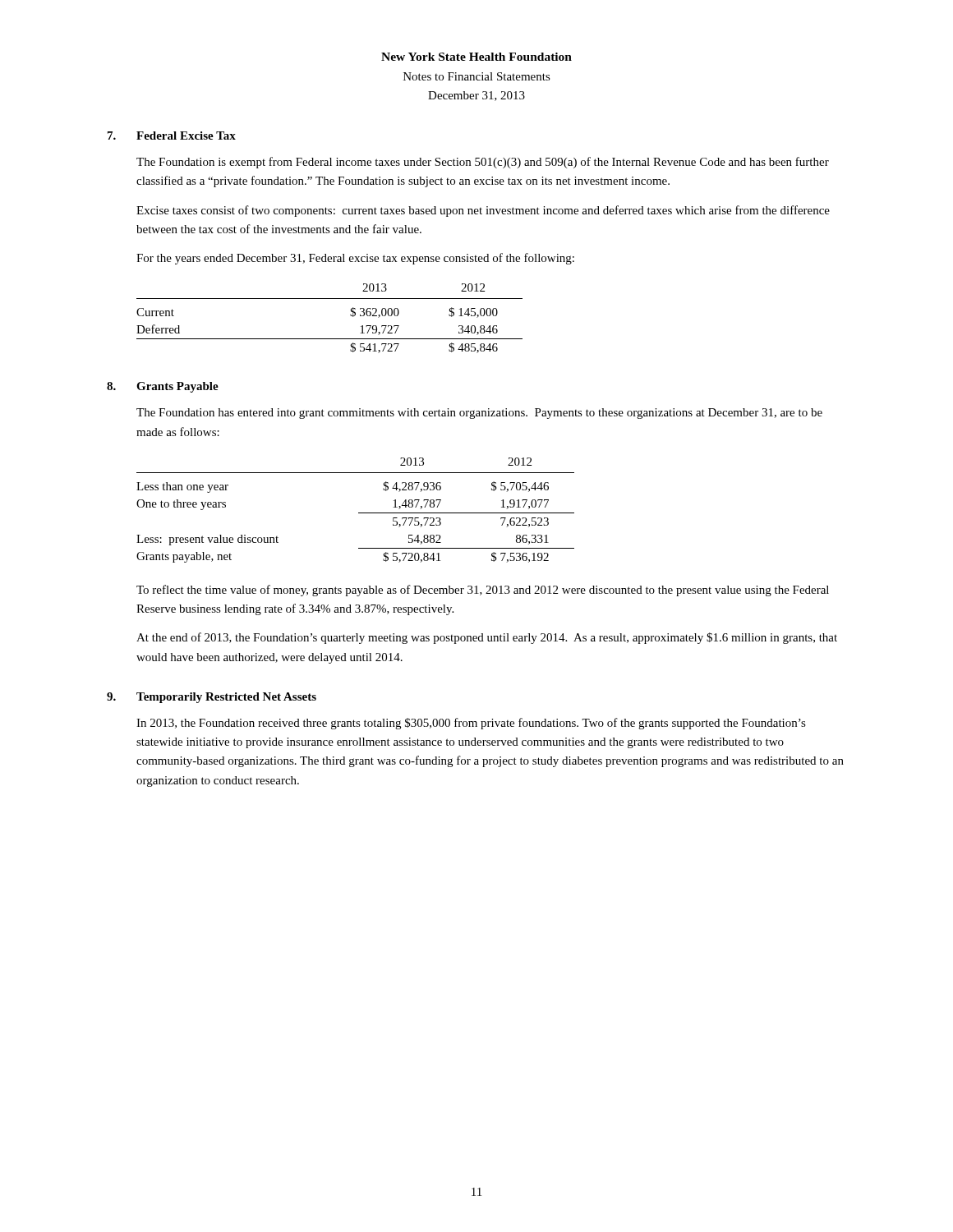The width and height of the screenshot is (953, 1232).
Task: Select the passage starting "For the years ended December 31, Federal"
Action: (x=356, y=258)
